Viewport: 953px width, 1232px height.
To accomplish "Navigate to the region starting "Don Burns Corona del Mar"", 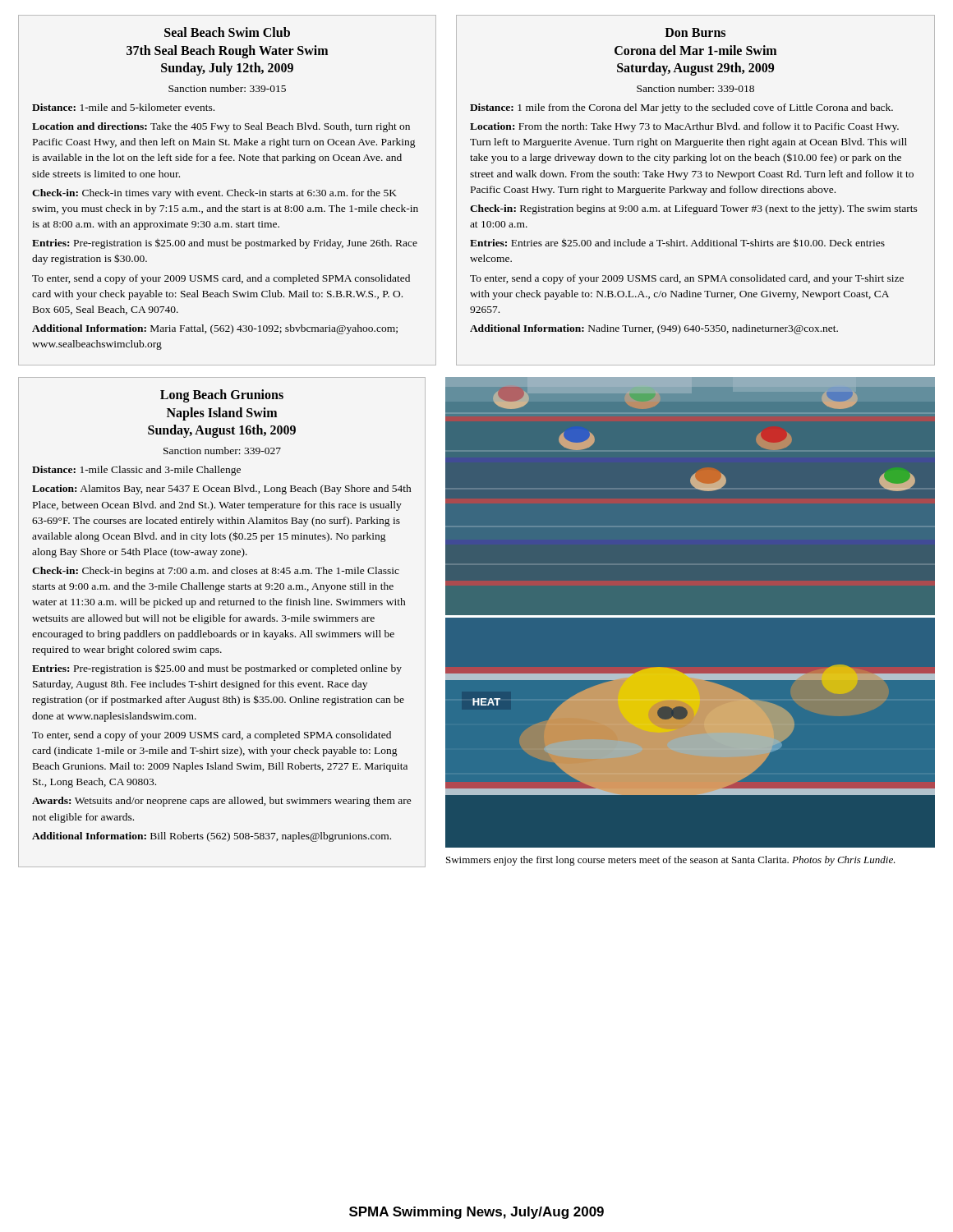I will [x=695, y=50].
